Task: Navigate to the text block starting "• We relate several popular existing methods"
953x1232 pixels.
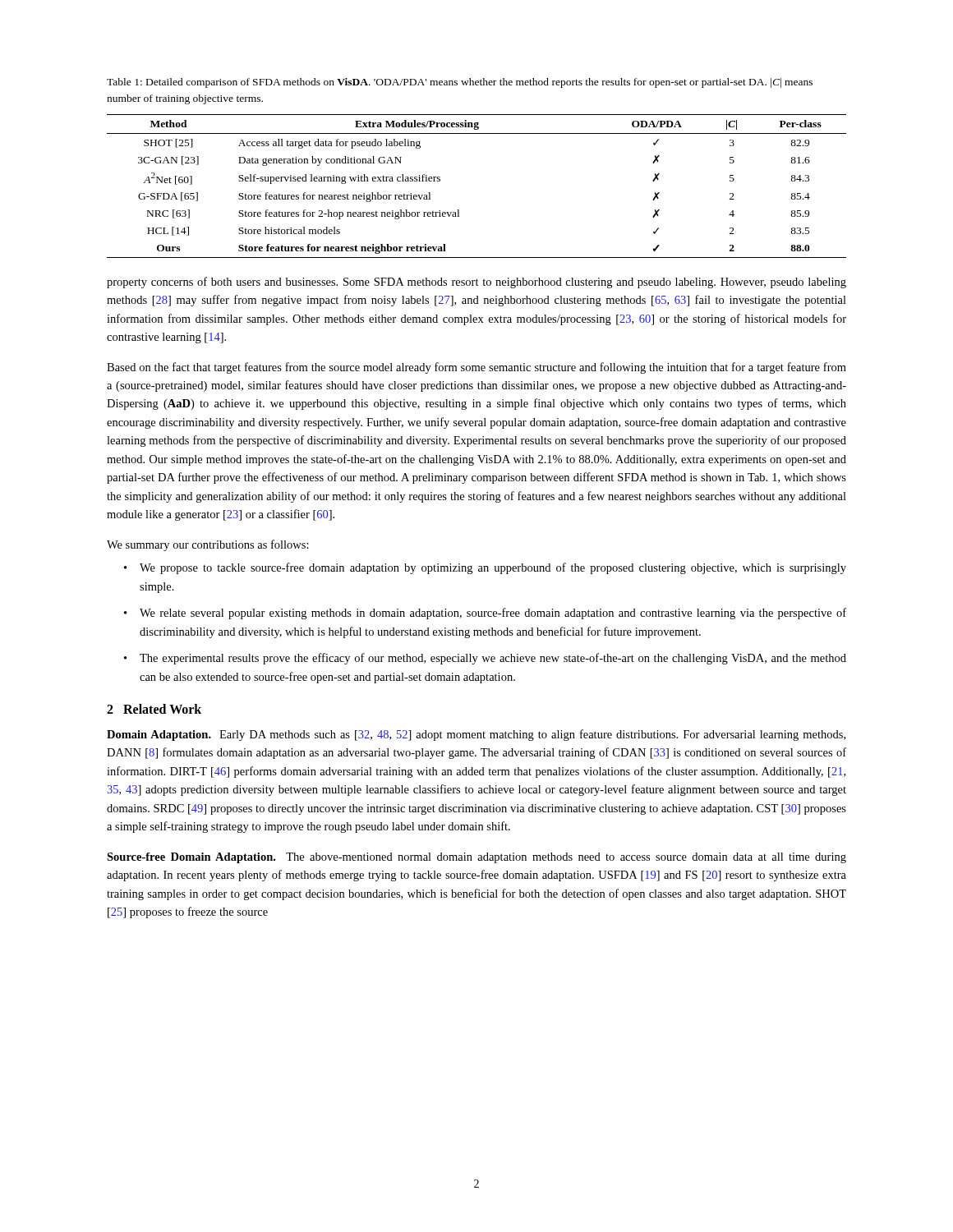Action: 485,621
